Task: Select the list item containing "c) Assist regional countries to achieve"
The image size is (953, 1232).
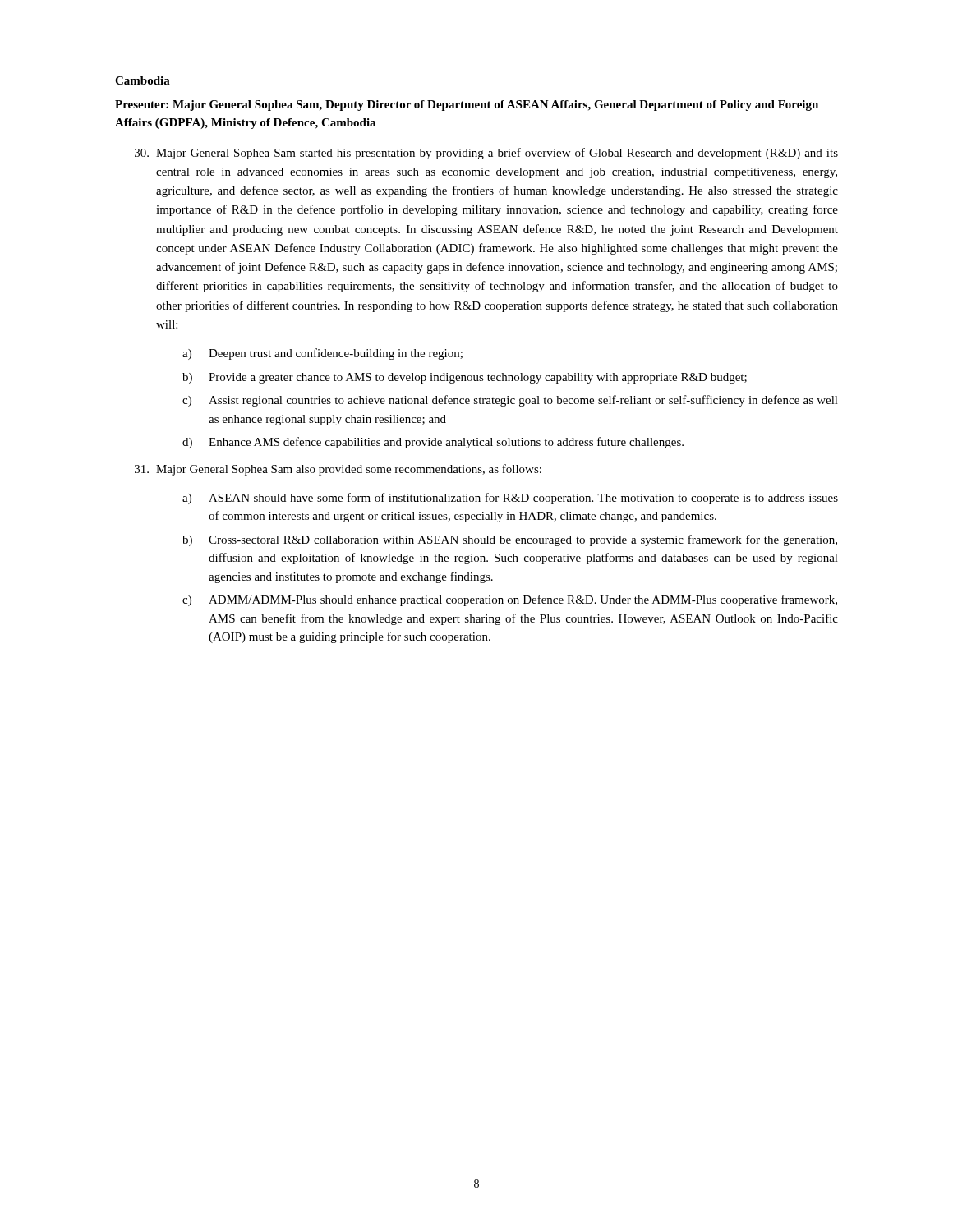Action: pos(510,409)
